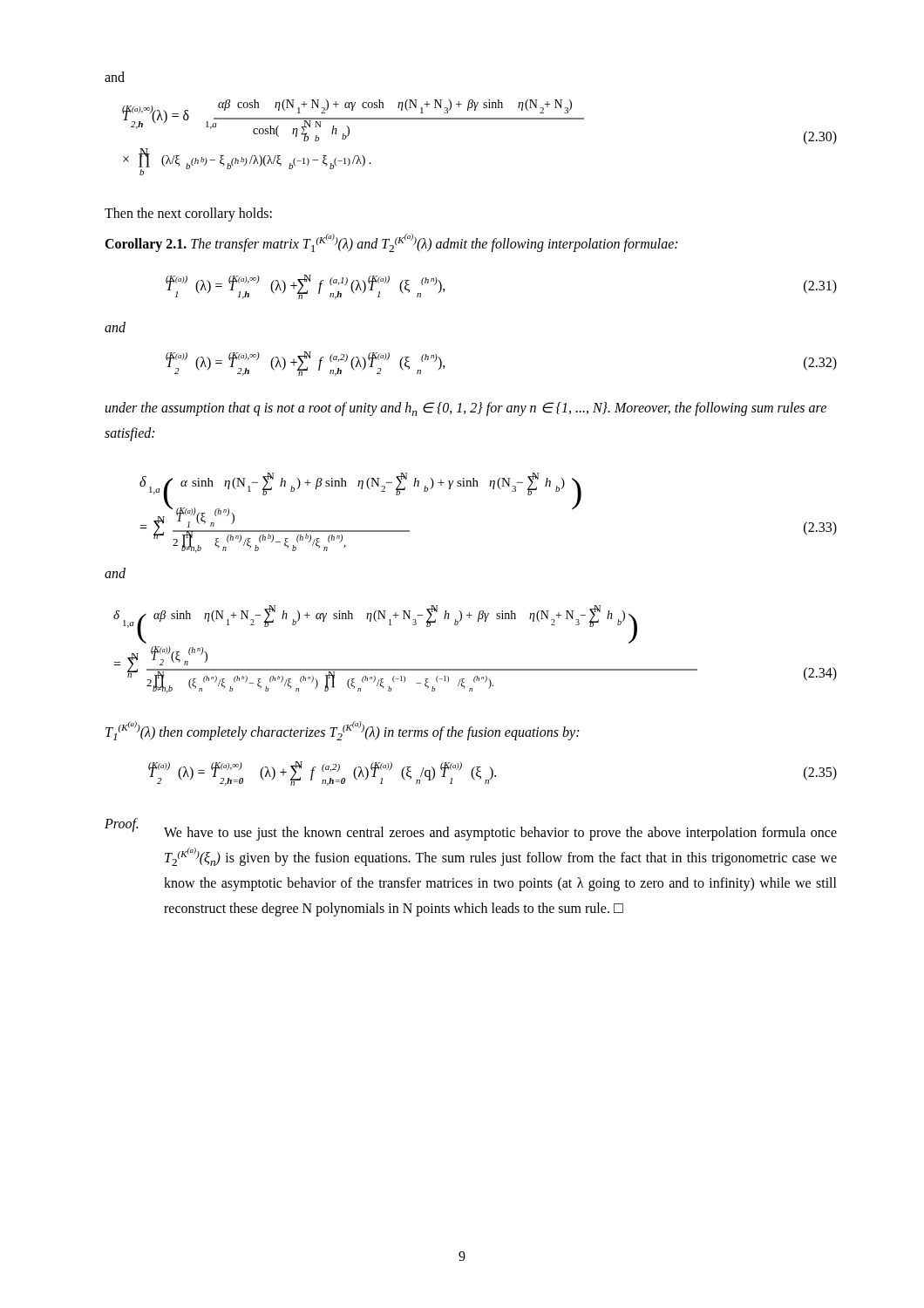Image resolution: width=924 pixels, height=1308 pixels.
Task: Point to the passage starting "T1(K(a))(λ) then completely characterizes"
Action: click(x=342, y=731)
